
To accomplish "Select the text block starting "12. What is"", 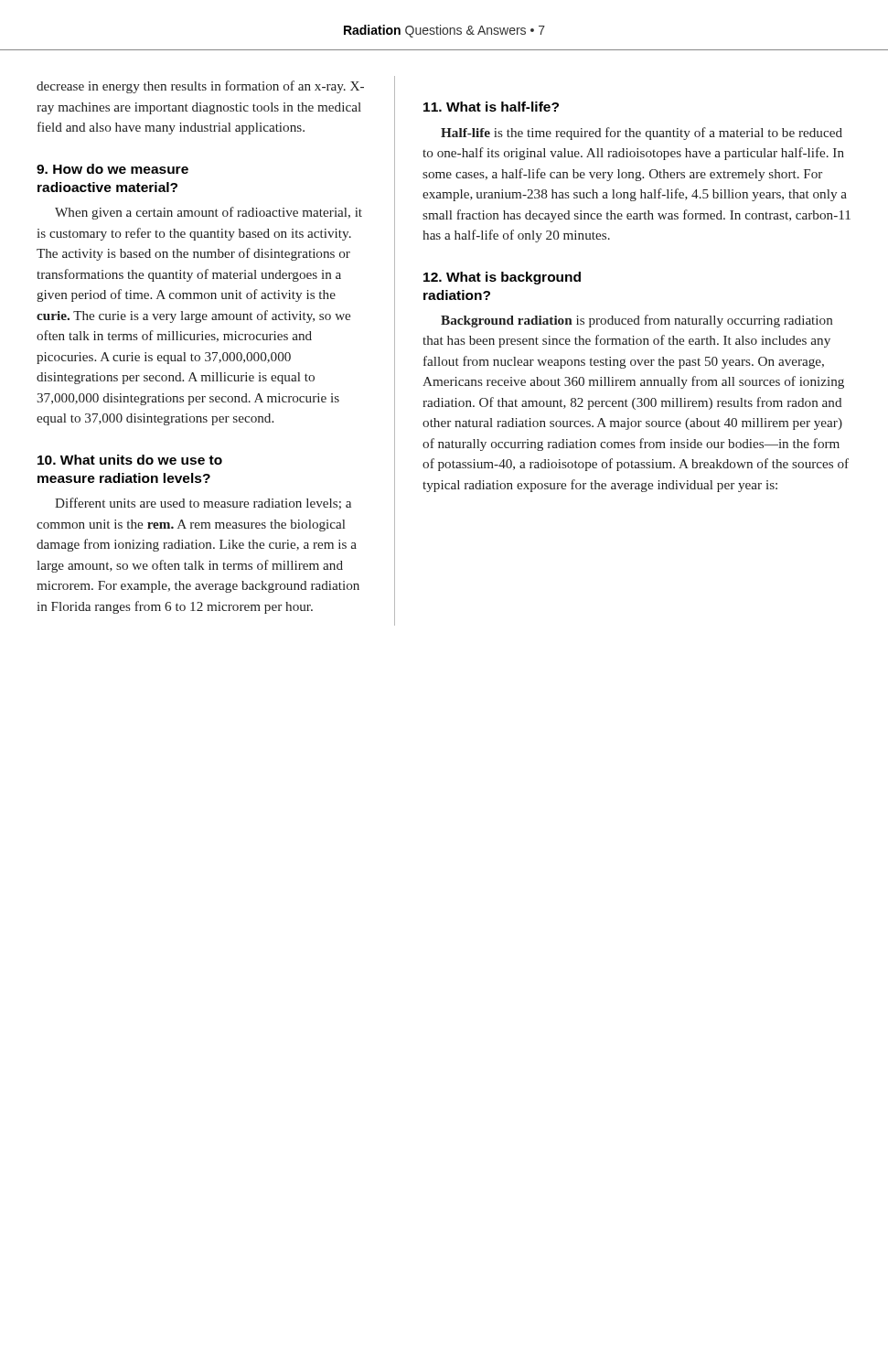I will coord(502,286).
